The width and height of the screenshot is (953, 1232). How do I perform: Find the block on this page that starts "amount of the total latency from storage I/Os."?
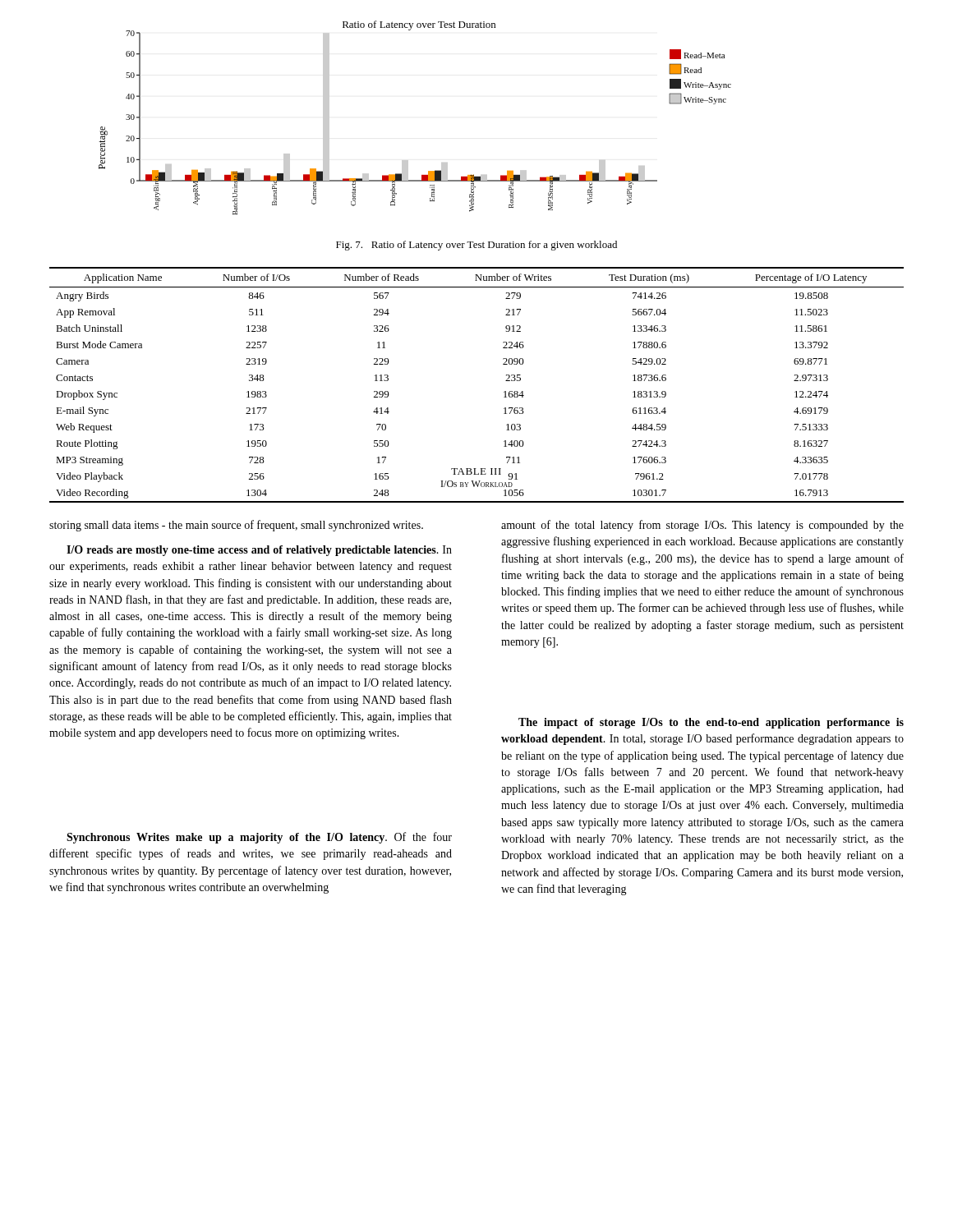click(702, 584)
